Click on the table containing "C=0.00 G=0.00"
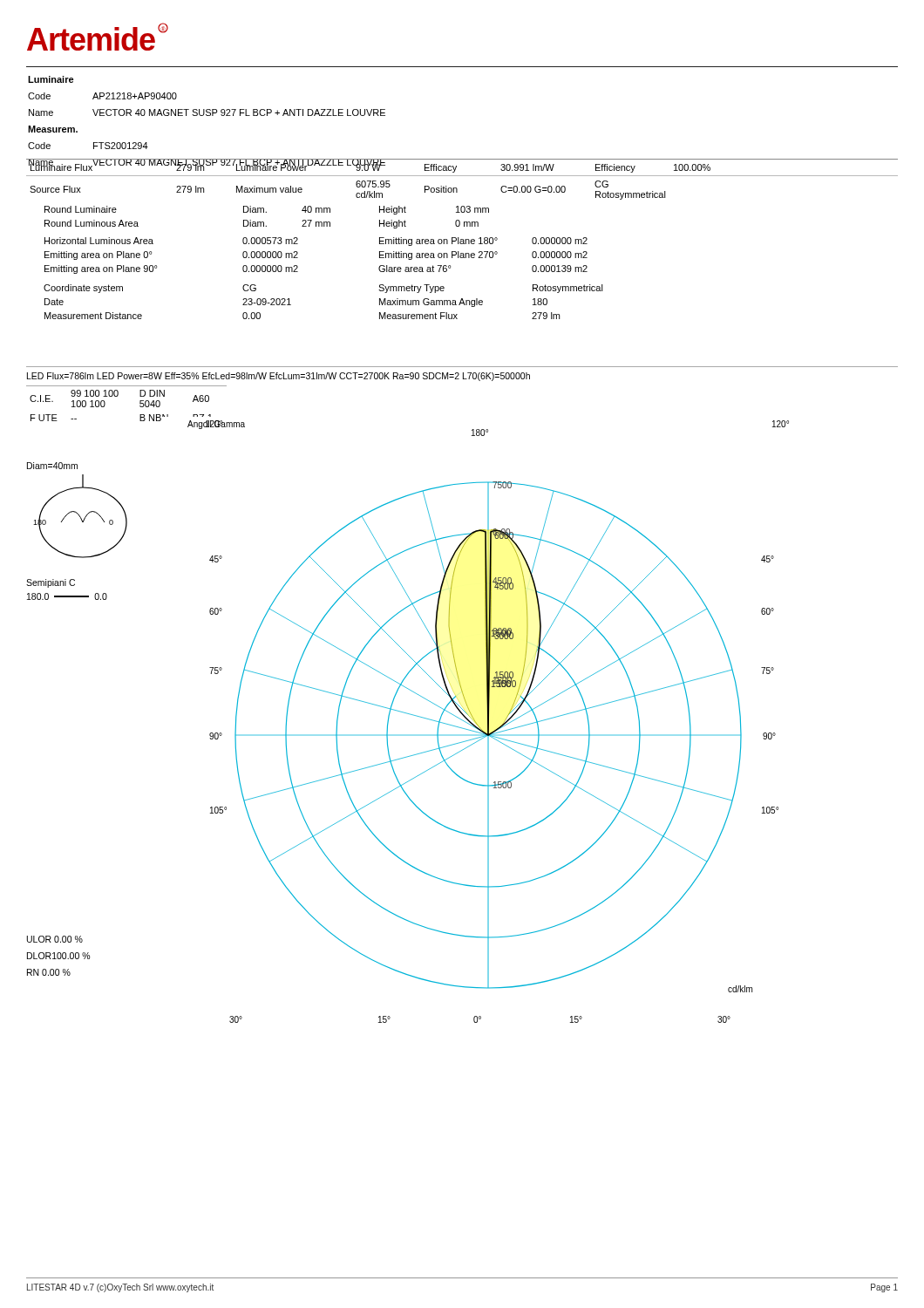The image size is (924, 1308). (x=462, y=241)
